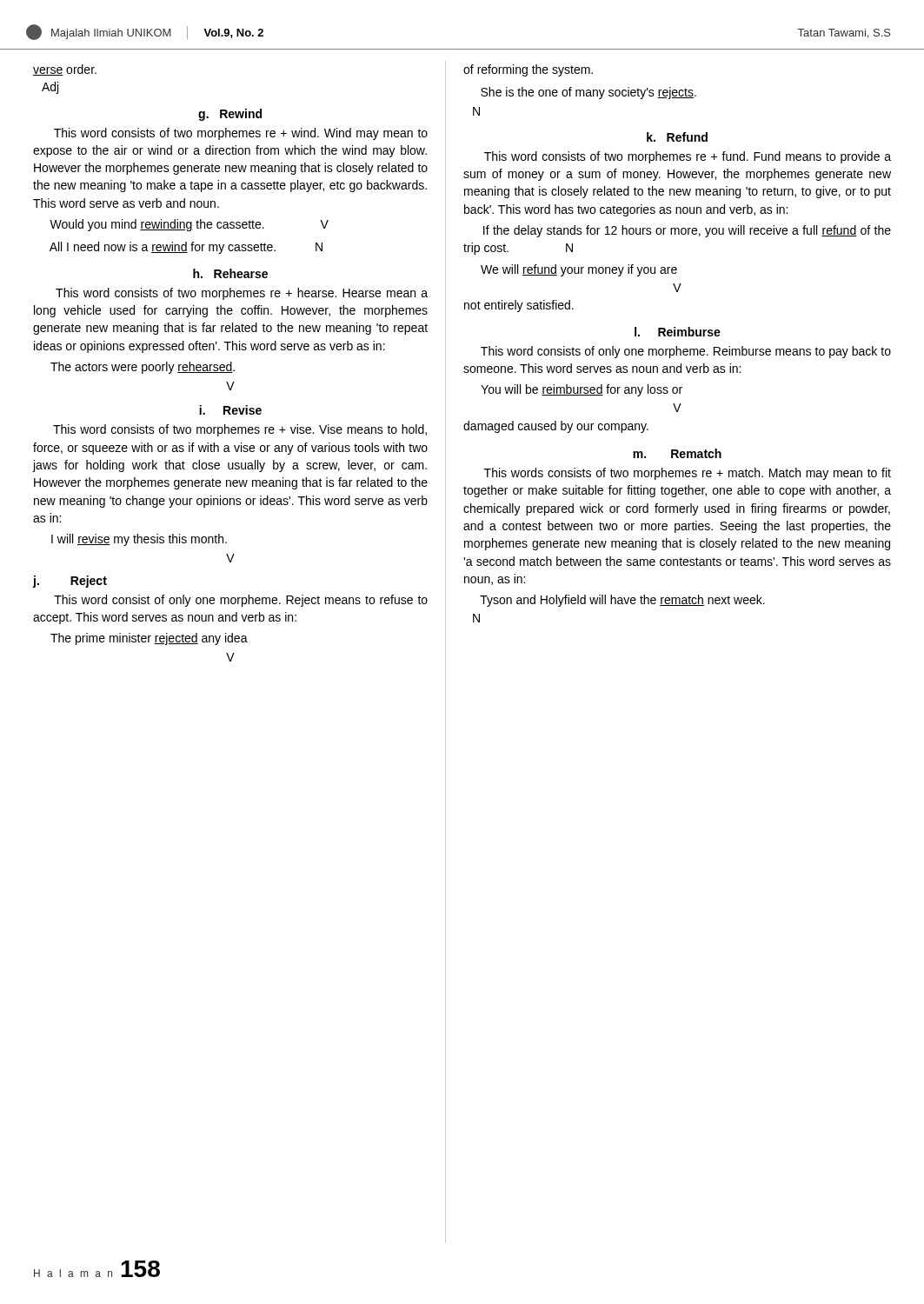Point to "j. Reject"
Viewport: 924px width, 1304px height.
point(70,581)
